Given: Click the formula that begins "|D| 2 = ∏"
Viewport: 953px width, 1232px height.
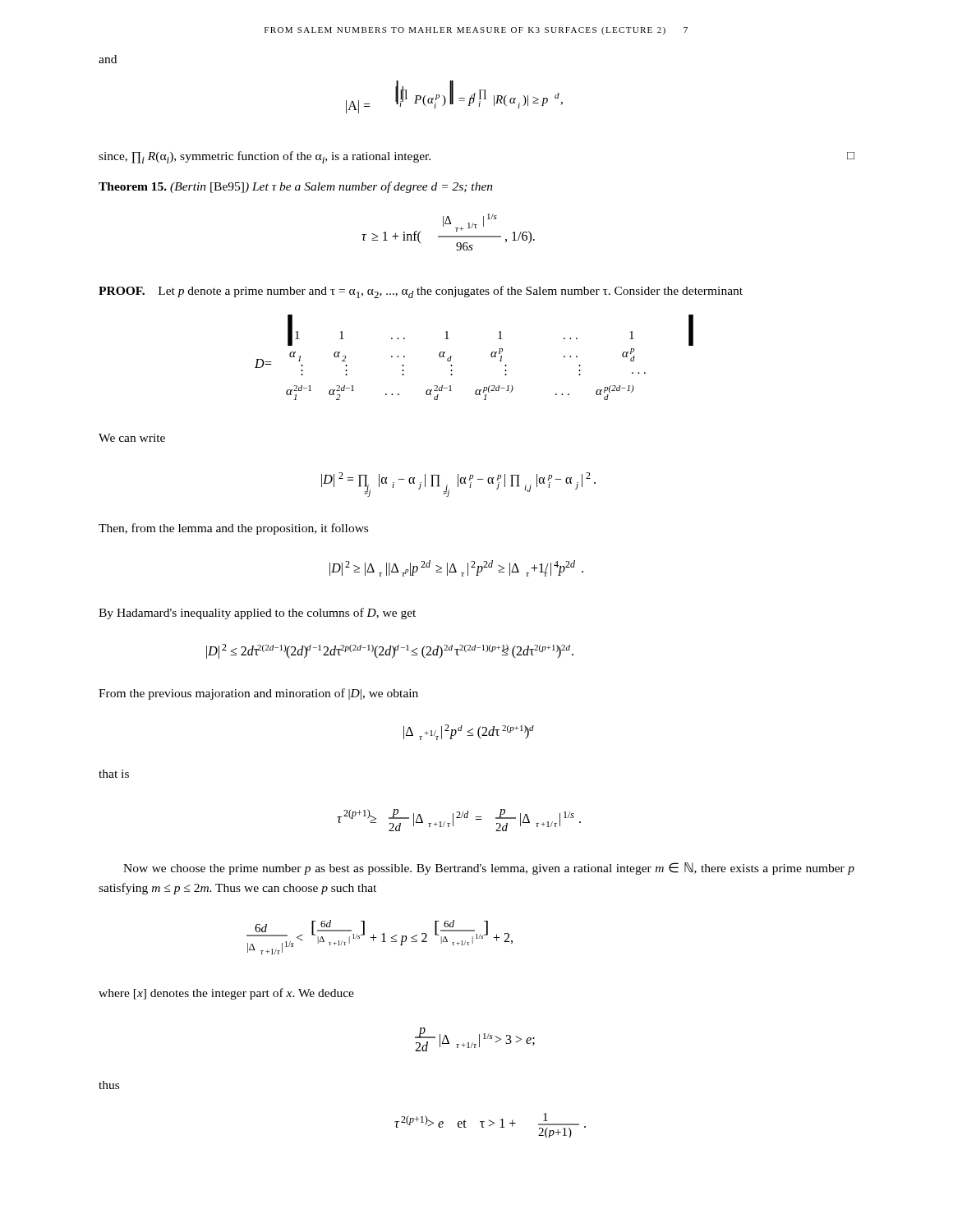Looking at the screenshot, I should [476, 483].
